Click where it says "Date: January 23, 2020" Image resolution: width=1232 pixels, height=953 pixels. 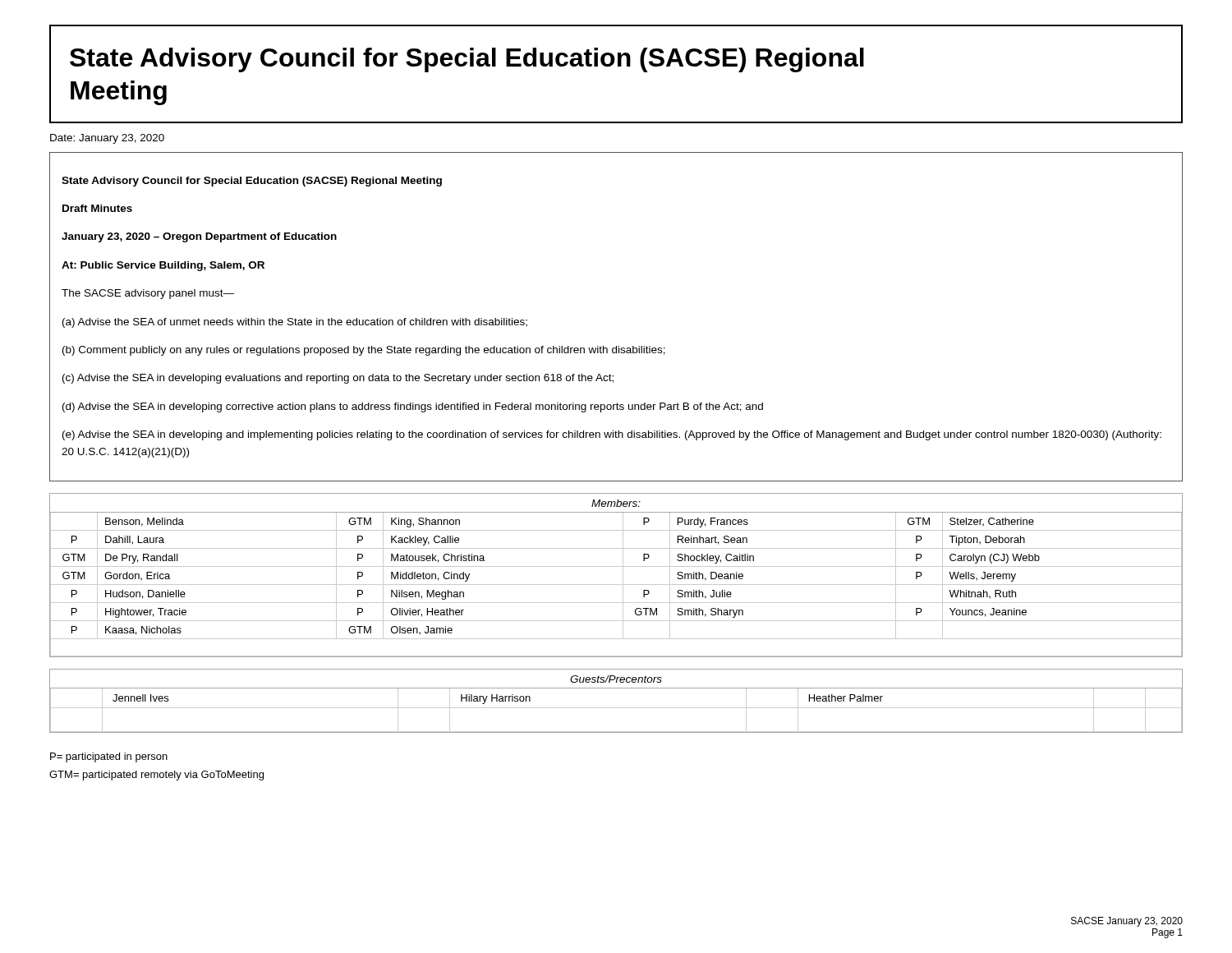coord(107,138)
